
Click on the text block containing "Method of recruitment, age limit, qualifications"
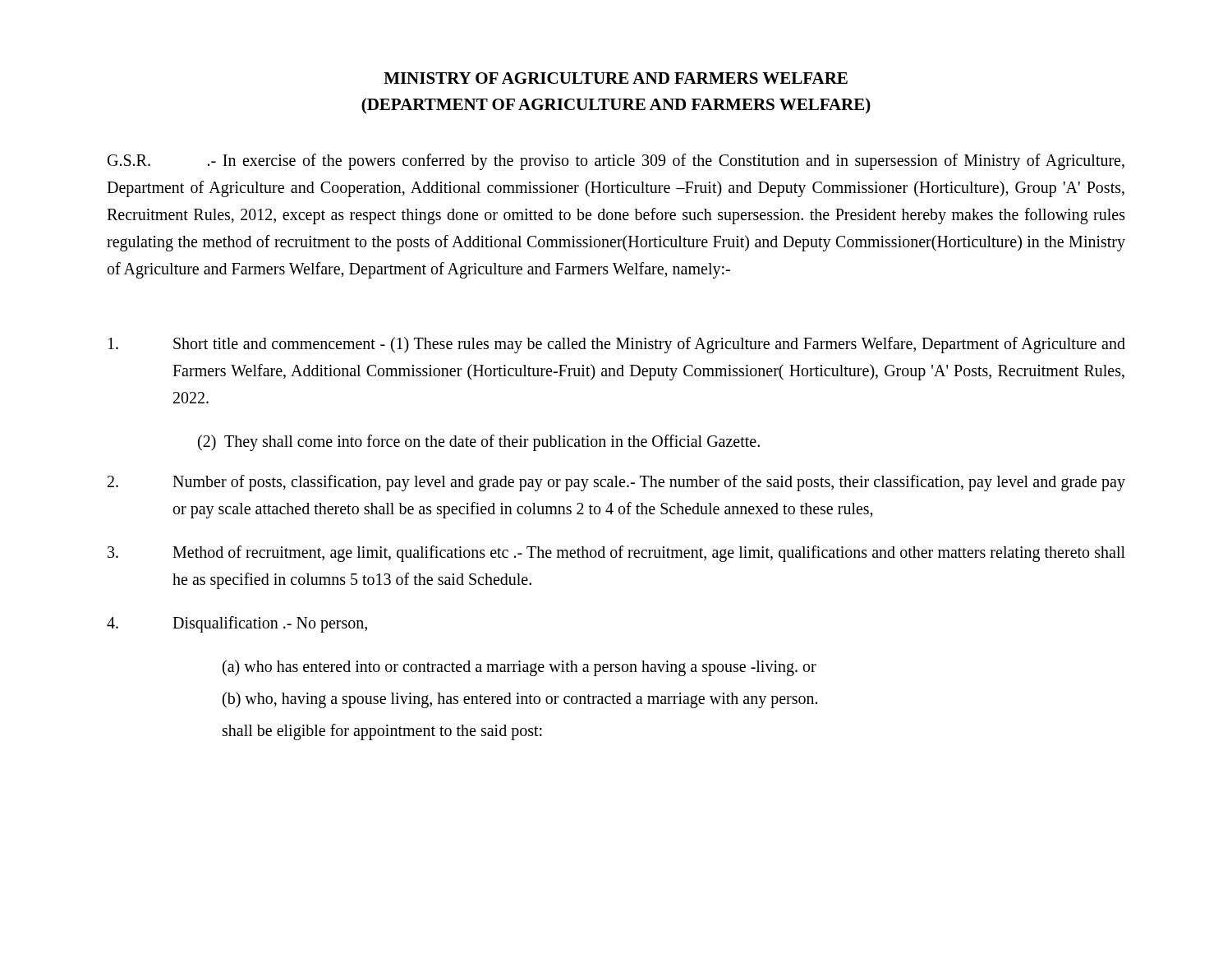[616, 566]
